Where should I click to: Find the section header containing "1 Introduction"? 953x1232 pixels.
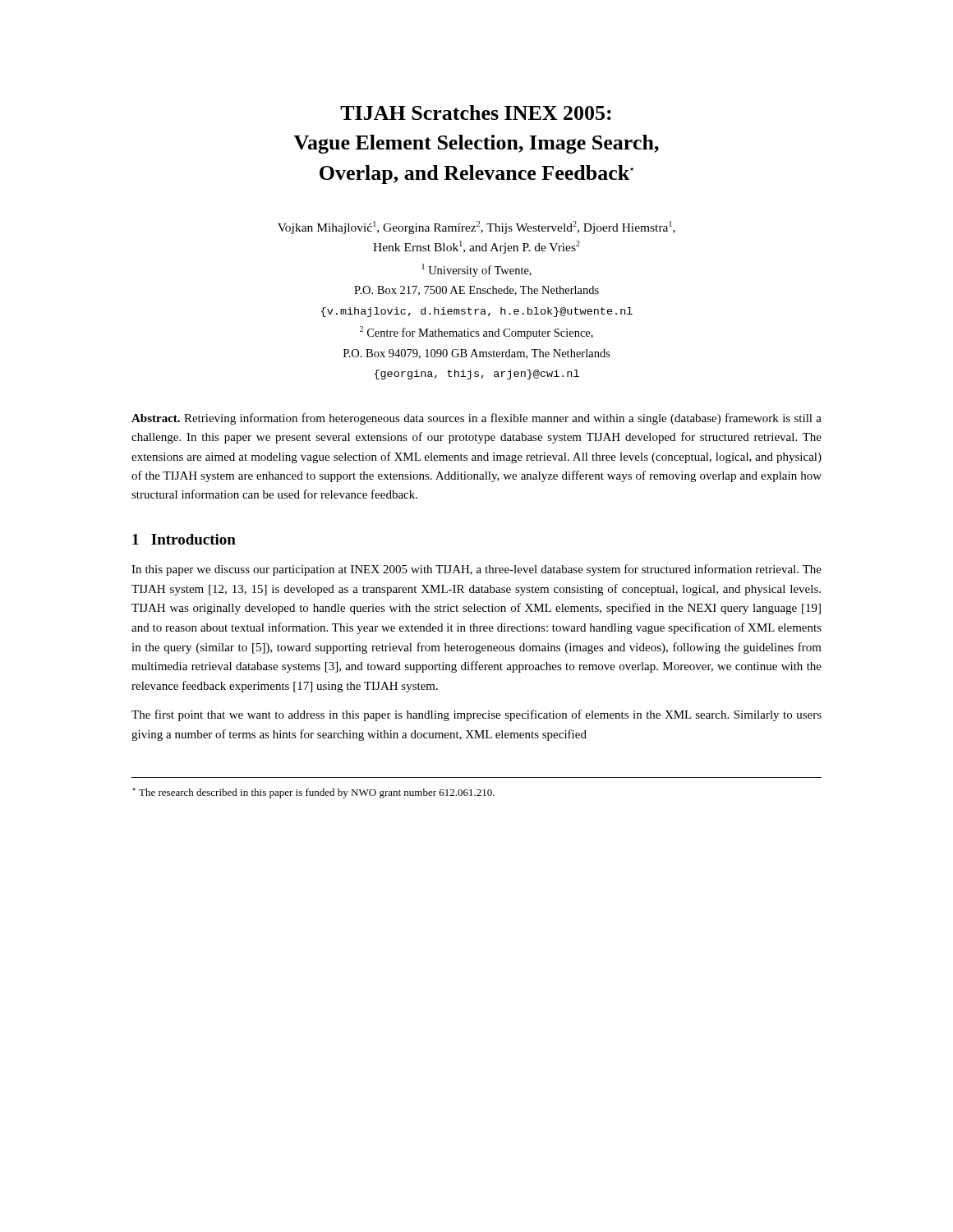point(184,539)
